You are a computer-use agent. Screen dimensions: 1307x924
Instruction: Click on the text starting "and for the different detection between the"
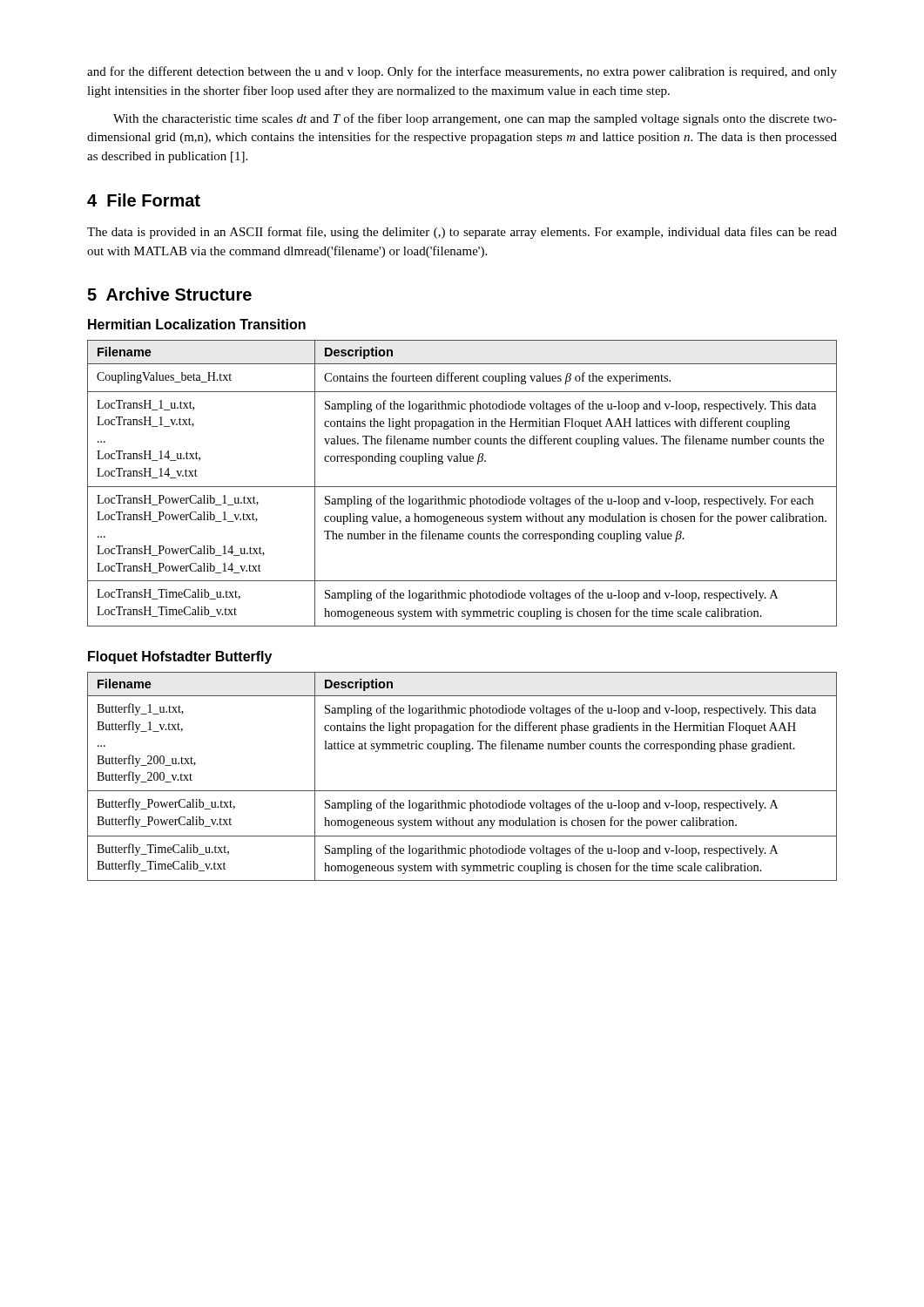(x=462, y=81)
